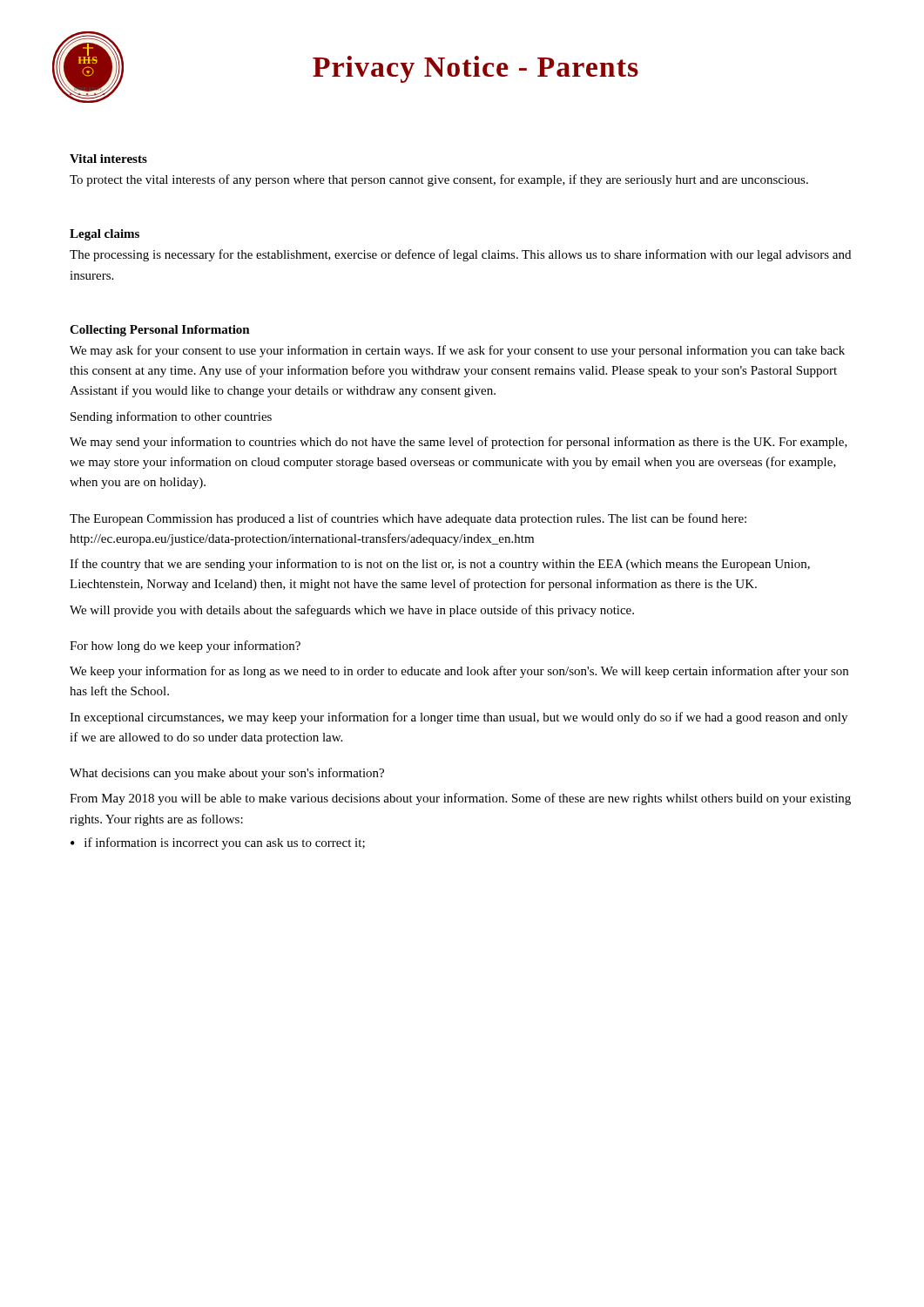Image resolution: width=924 pixels, height=1307 pixels.
Task: Find "Collecting Personal Information" on this page
Action: 160,329
